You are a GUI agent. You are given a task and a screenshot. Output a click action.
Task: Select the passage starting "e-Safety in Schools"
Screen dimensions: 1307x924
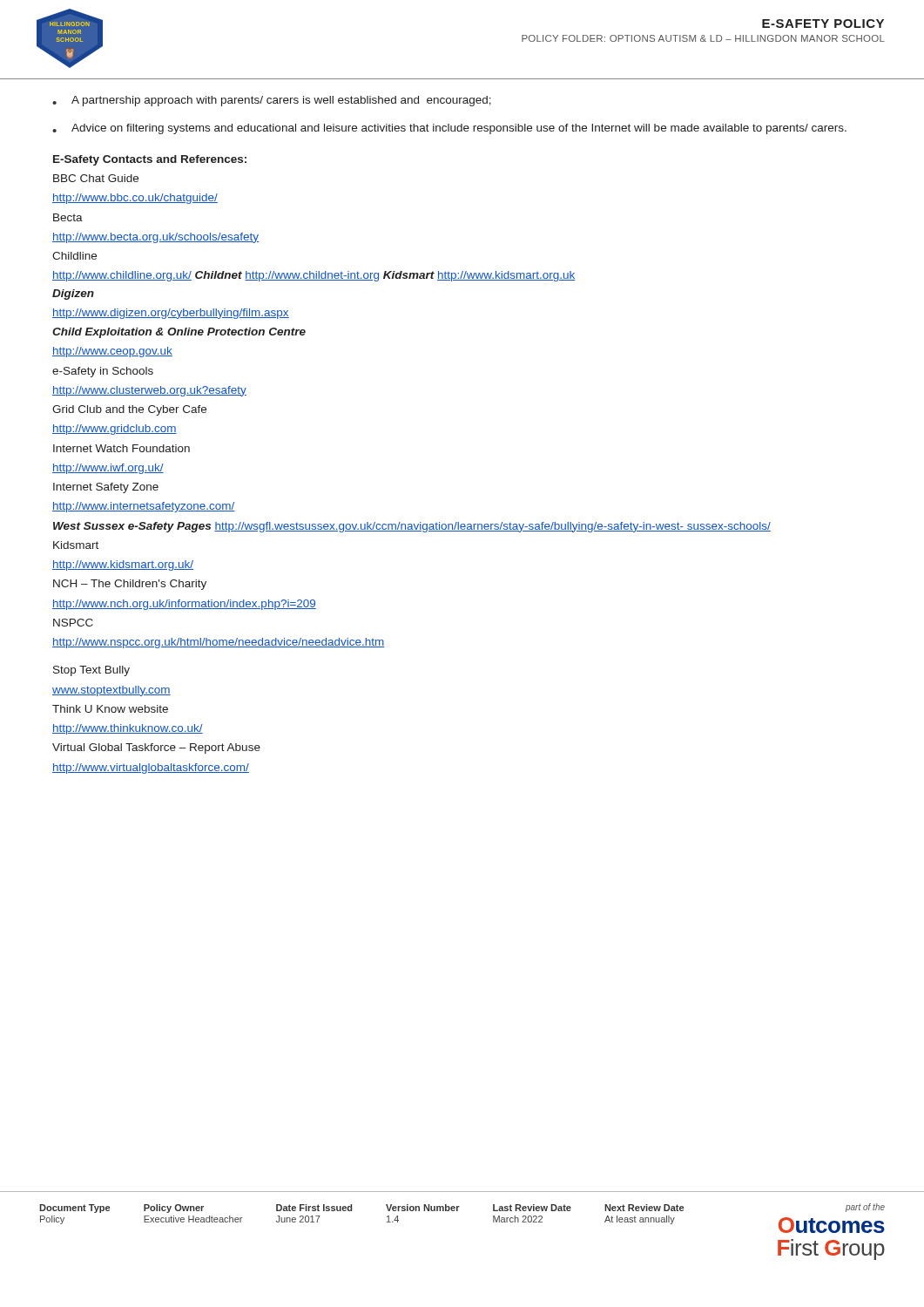click(103, 370)
